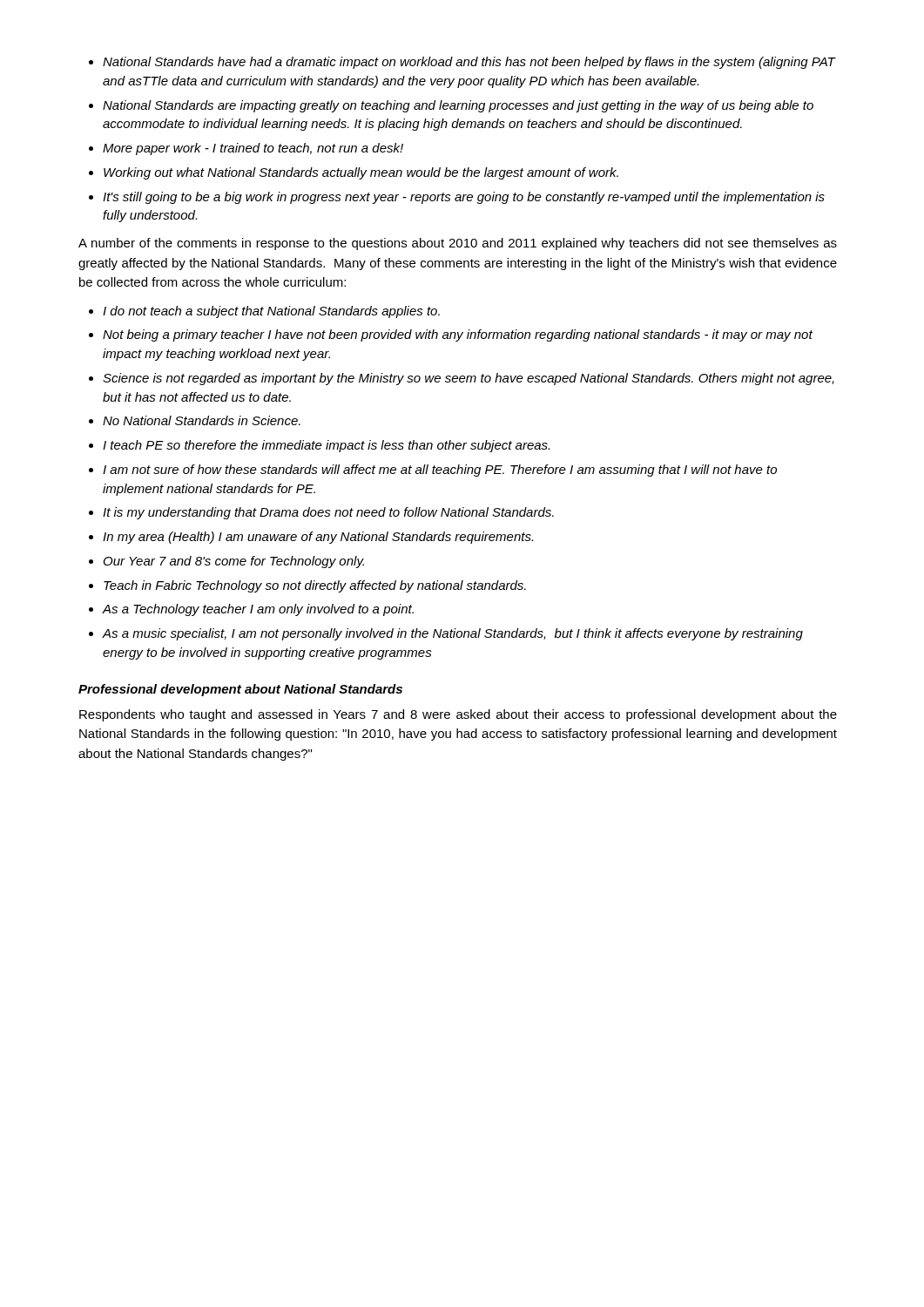Screen dimensions: 1307x924
Task: Locate the block of text that opens with "I teach PE so therefore the"
Action: [327, 445]
